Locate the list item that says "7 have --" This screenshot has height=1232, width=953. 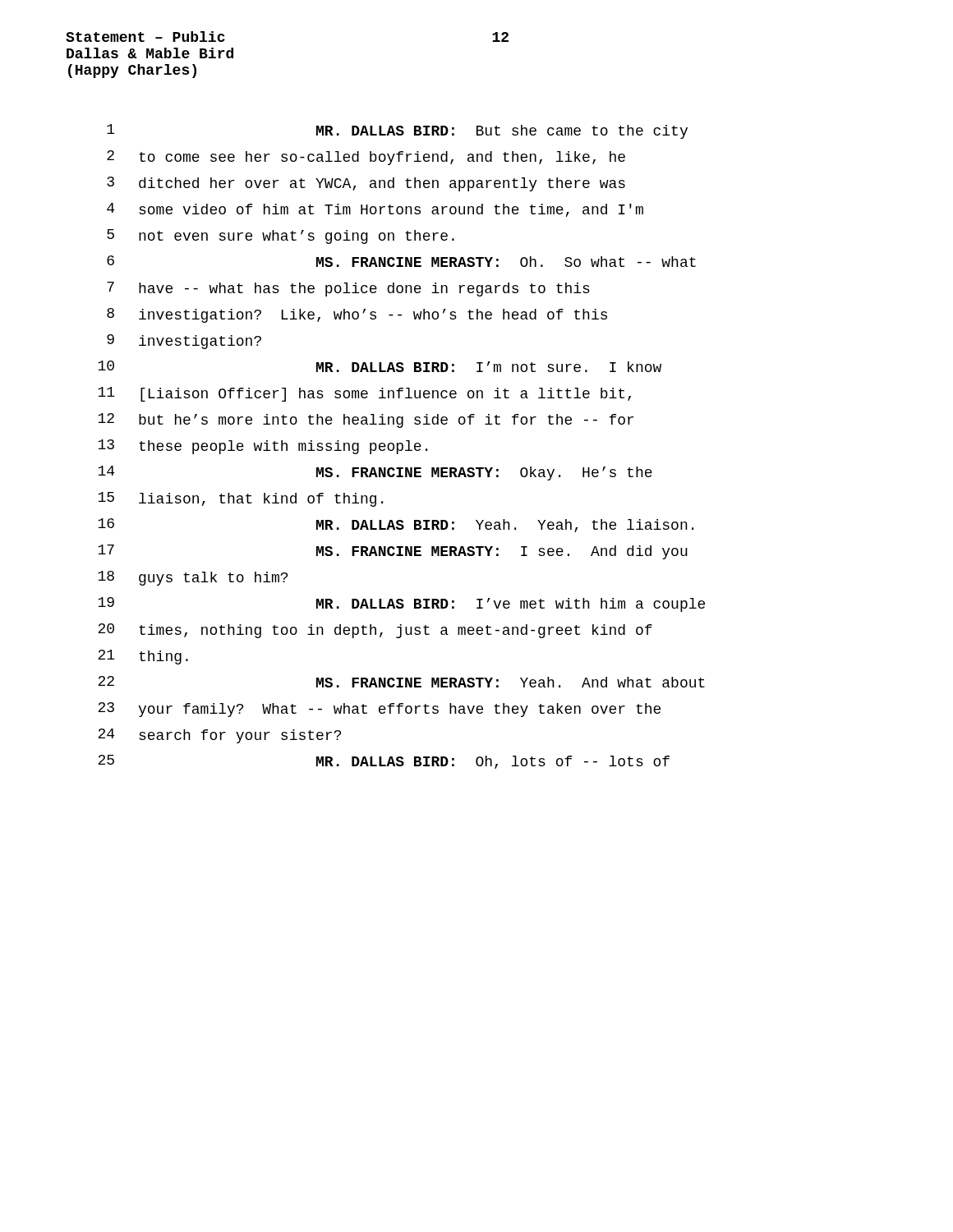click(x=476, y=289)
